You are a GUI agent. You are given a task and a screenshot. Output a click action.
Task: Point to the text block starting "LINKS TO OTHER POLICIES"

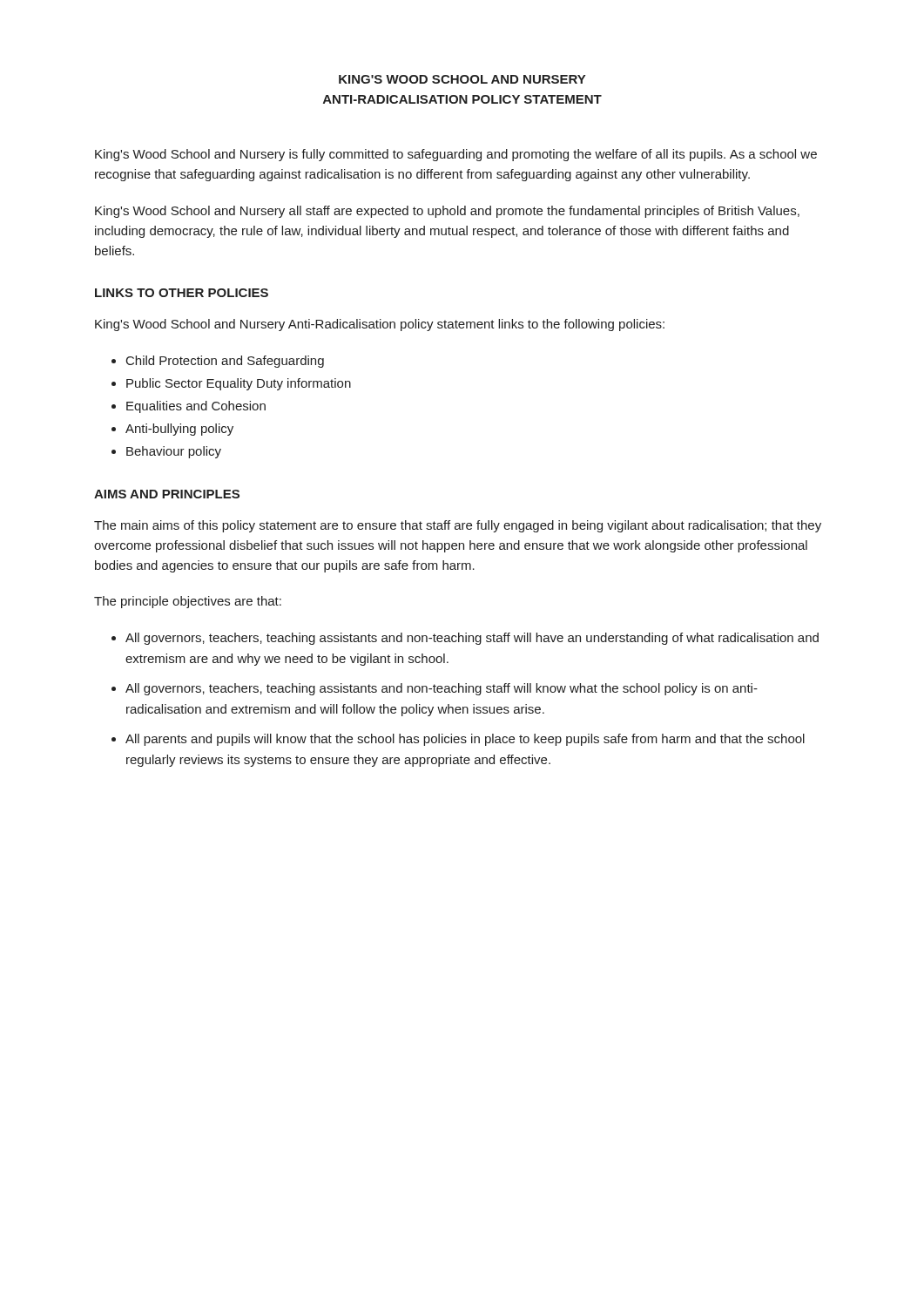point(181,293)
